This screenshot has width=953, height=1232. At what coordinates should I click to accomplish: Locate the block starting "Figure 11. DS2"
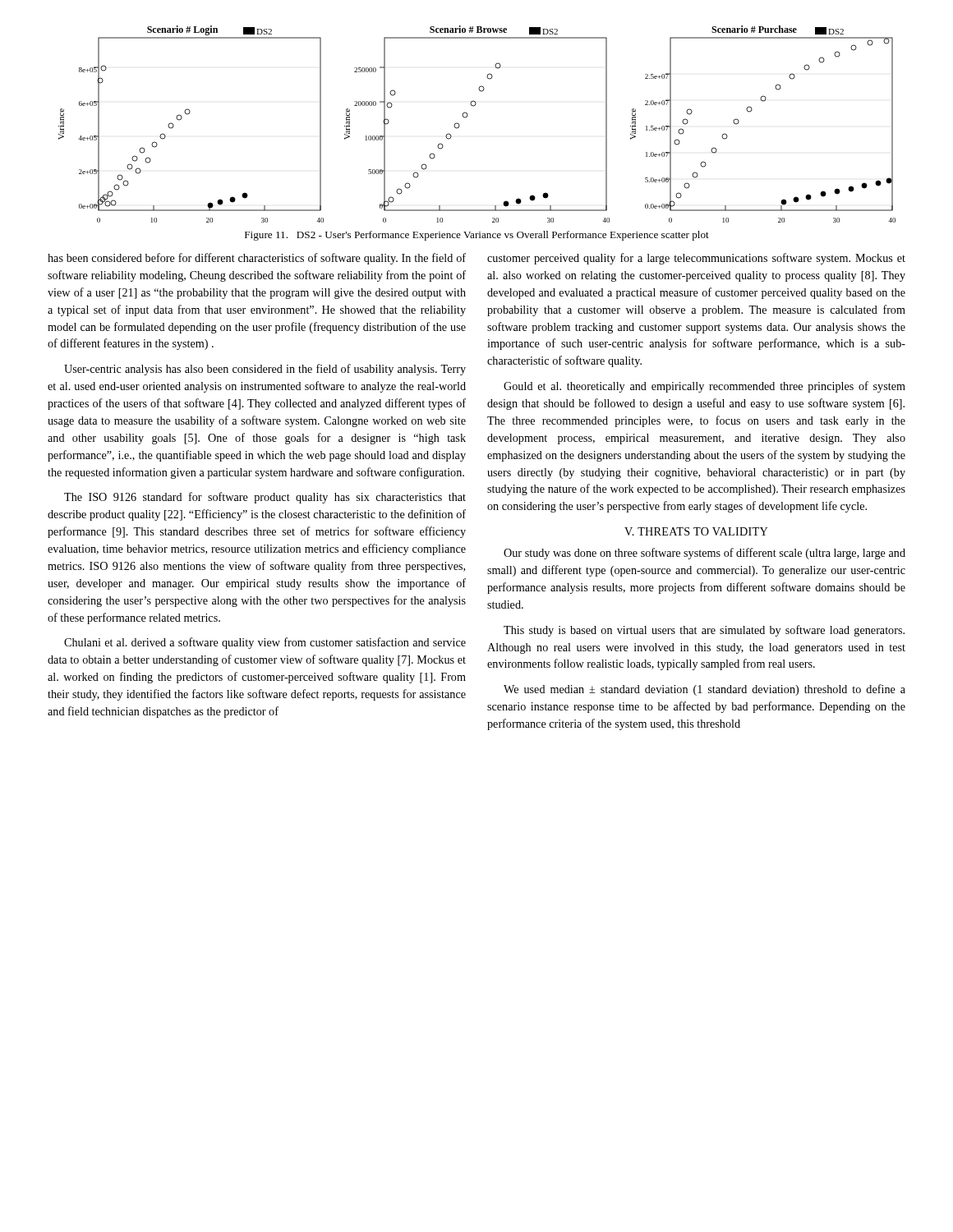476,234
